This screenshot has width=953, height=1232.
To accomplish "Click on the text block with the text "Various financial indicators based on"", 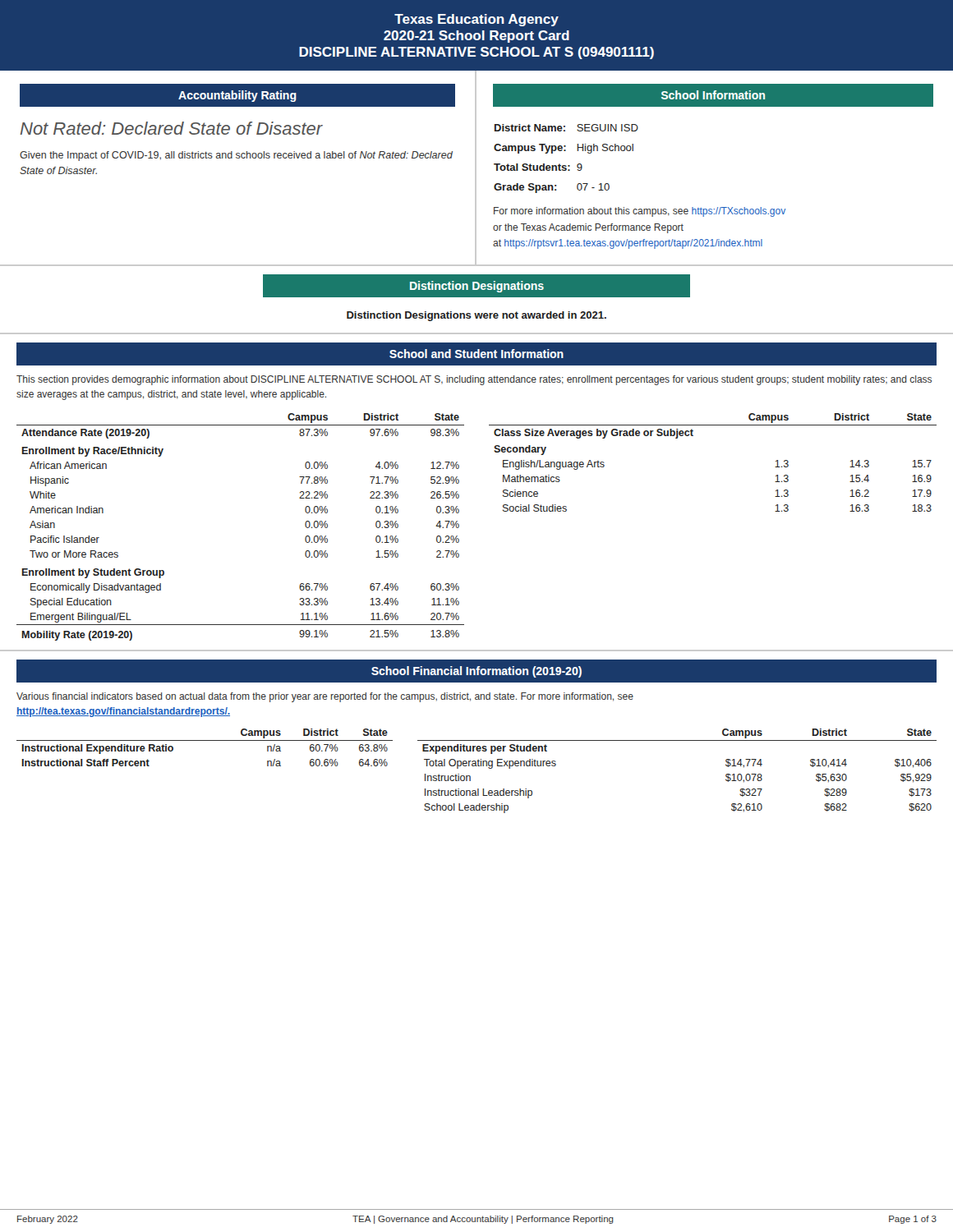I will (325, 704).
